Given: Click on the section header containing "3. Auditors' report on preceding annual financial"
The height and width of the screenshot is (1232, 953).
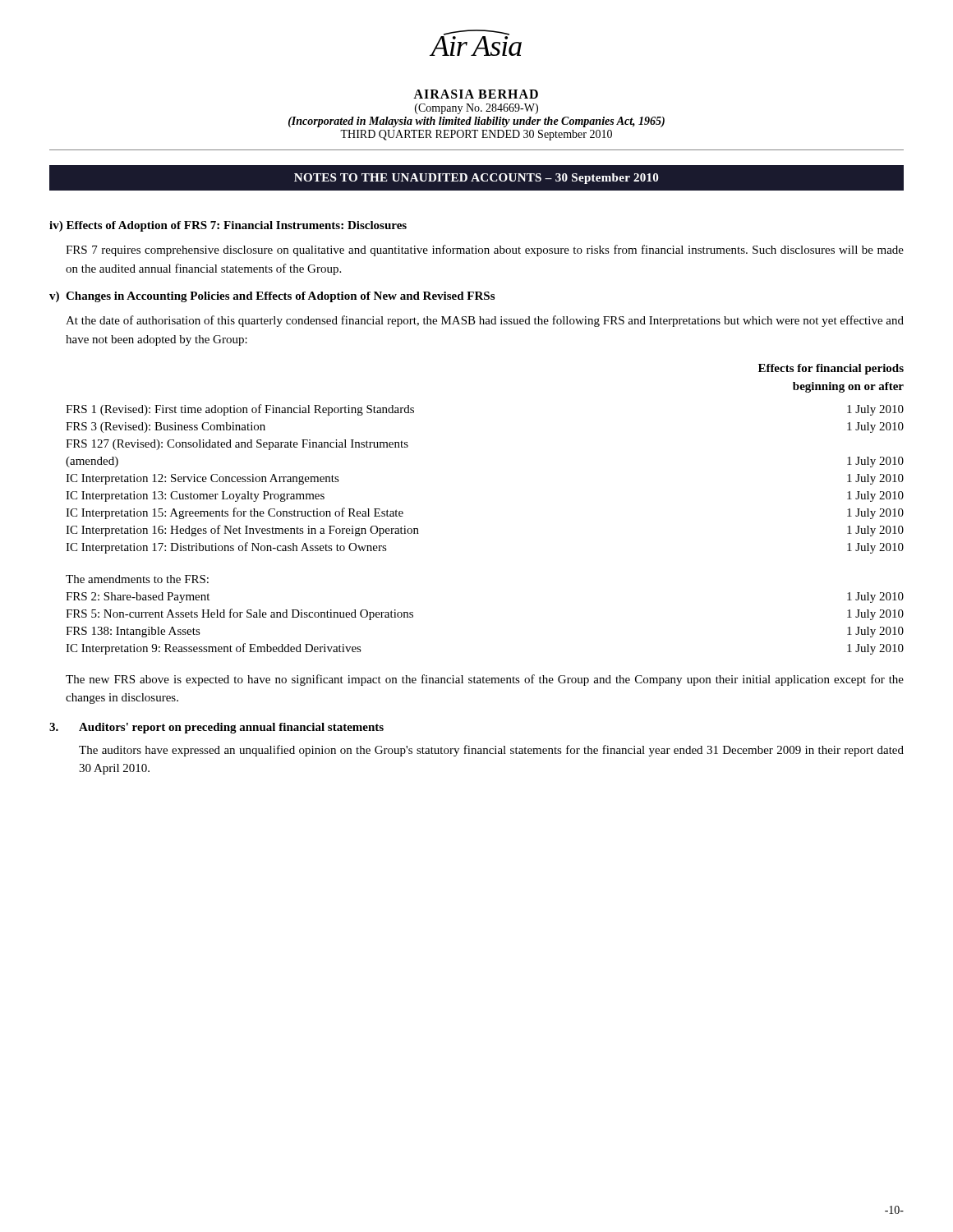Looking at the screenshot, I should click(217, 727).
